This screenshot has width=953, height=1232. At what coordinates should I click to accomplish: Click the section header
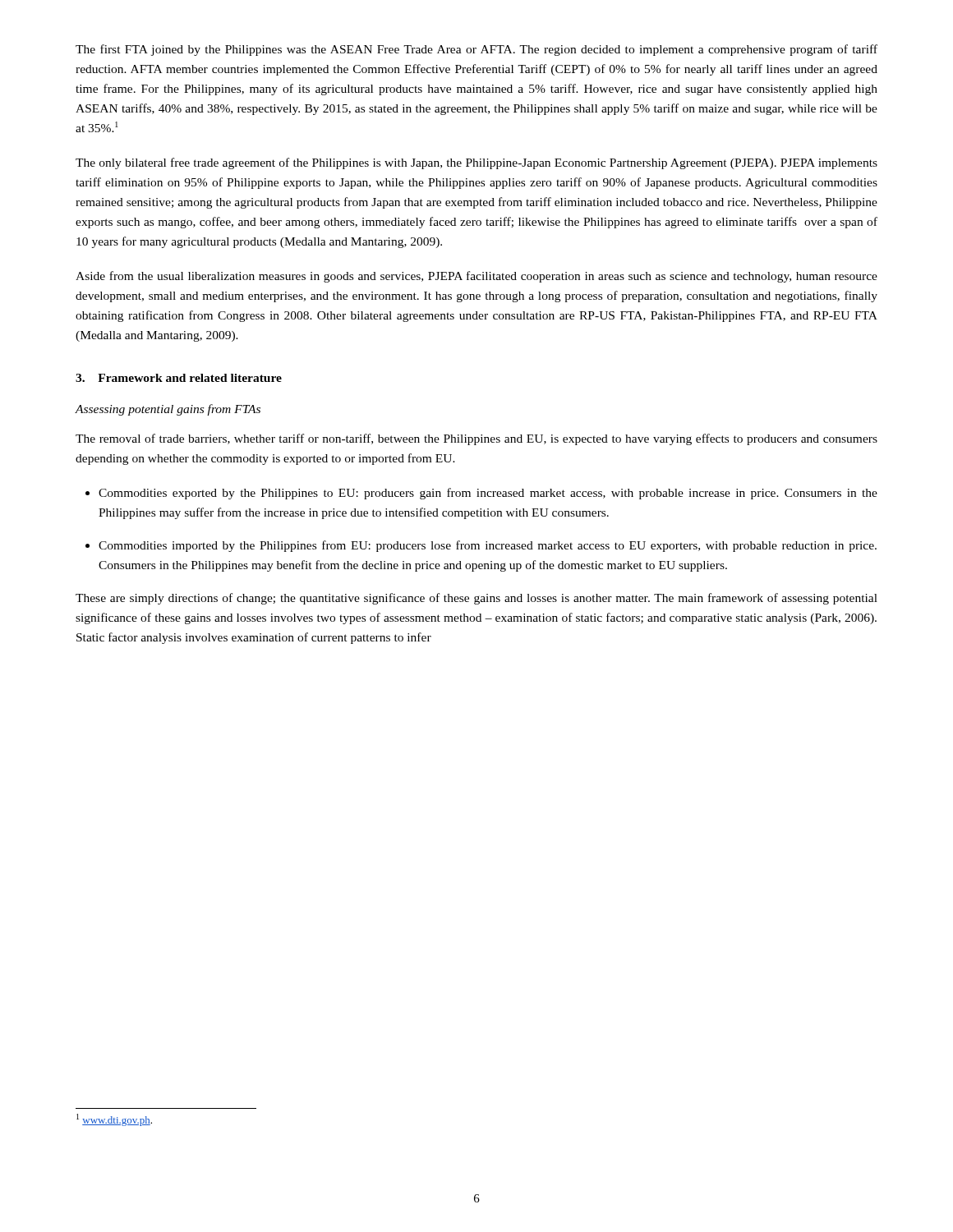pyautogui.click(x=476, y=378)
